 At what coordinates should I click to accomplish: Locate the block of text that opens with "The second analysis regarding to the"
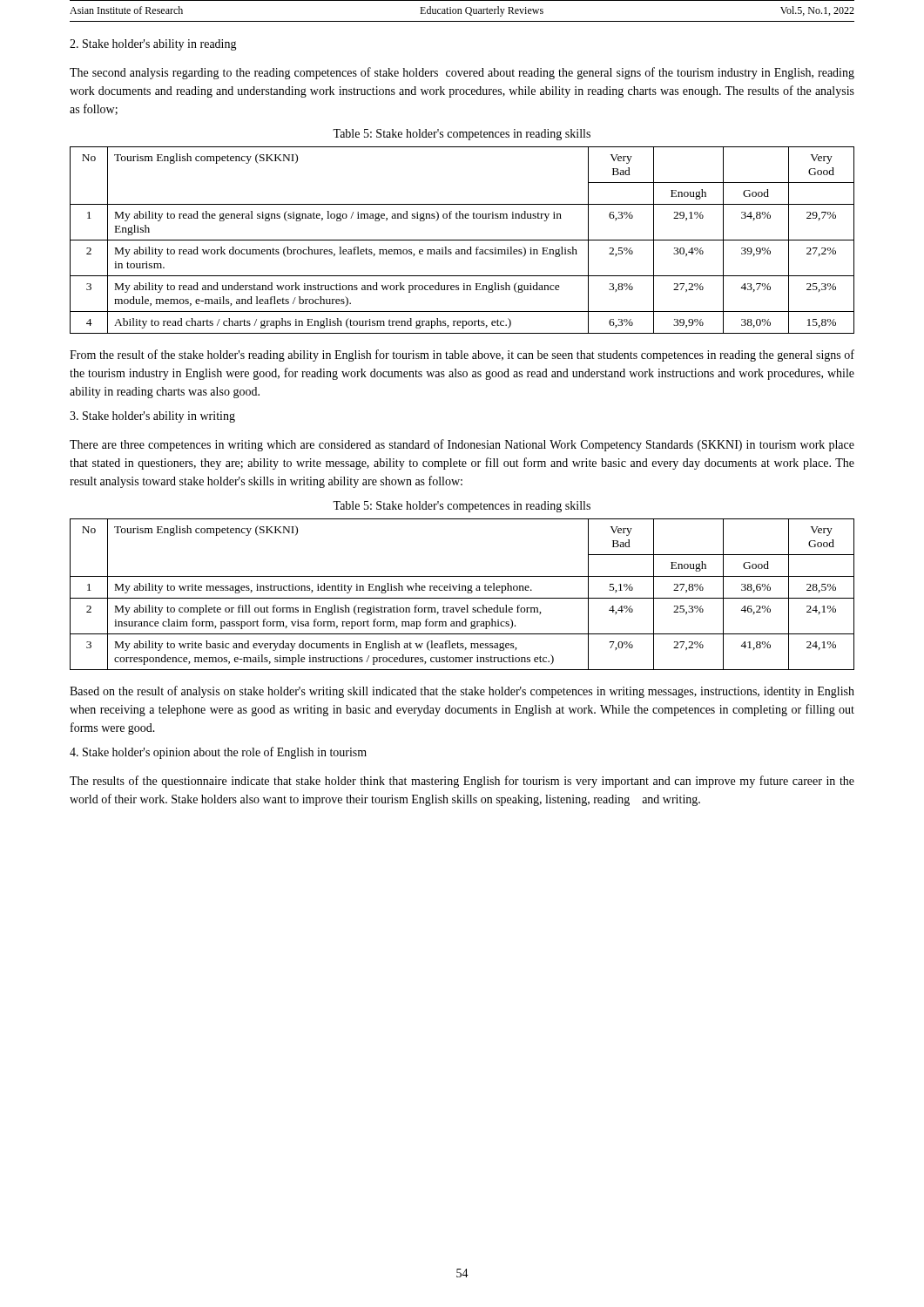point(462,91)
